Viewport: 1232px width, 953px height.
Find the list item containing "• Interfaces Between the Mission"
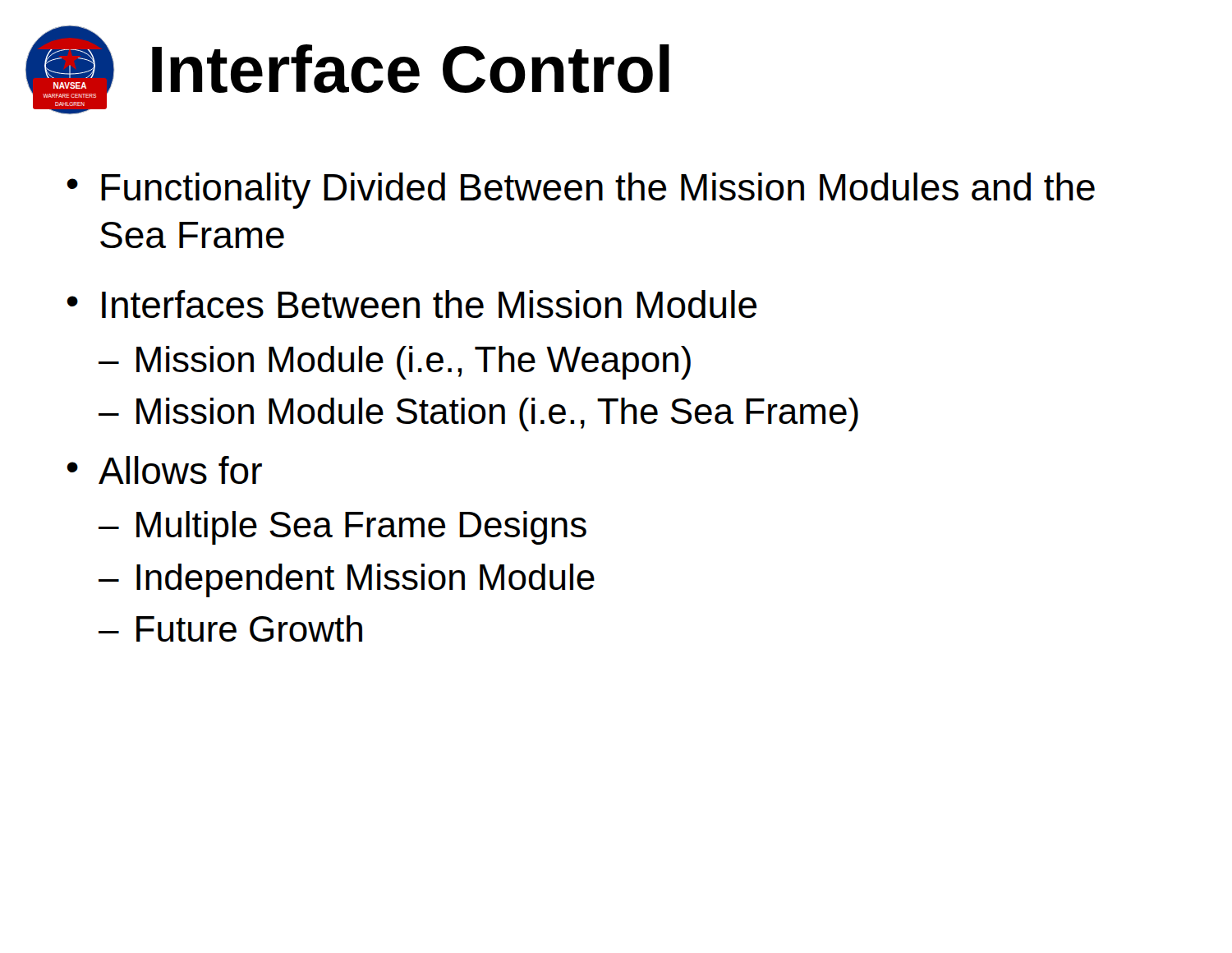[463, 361]
